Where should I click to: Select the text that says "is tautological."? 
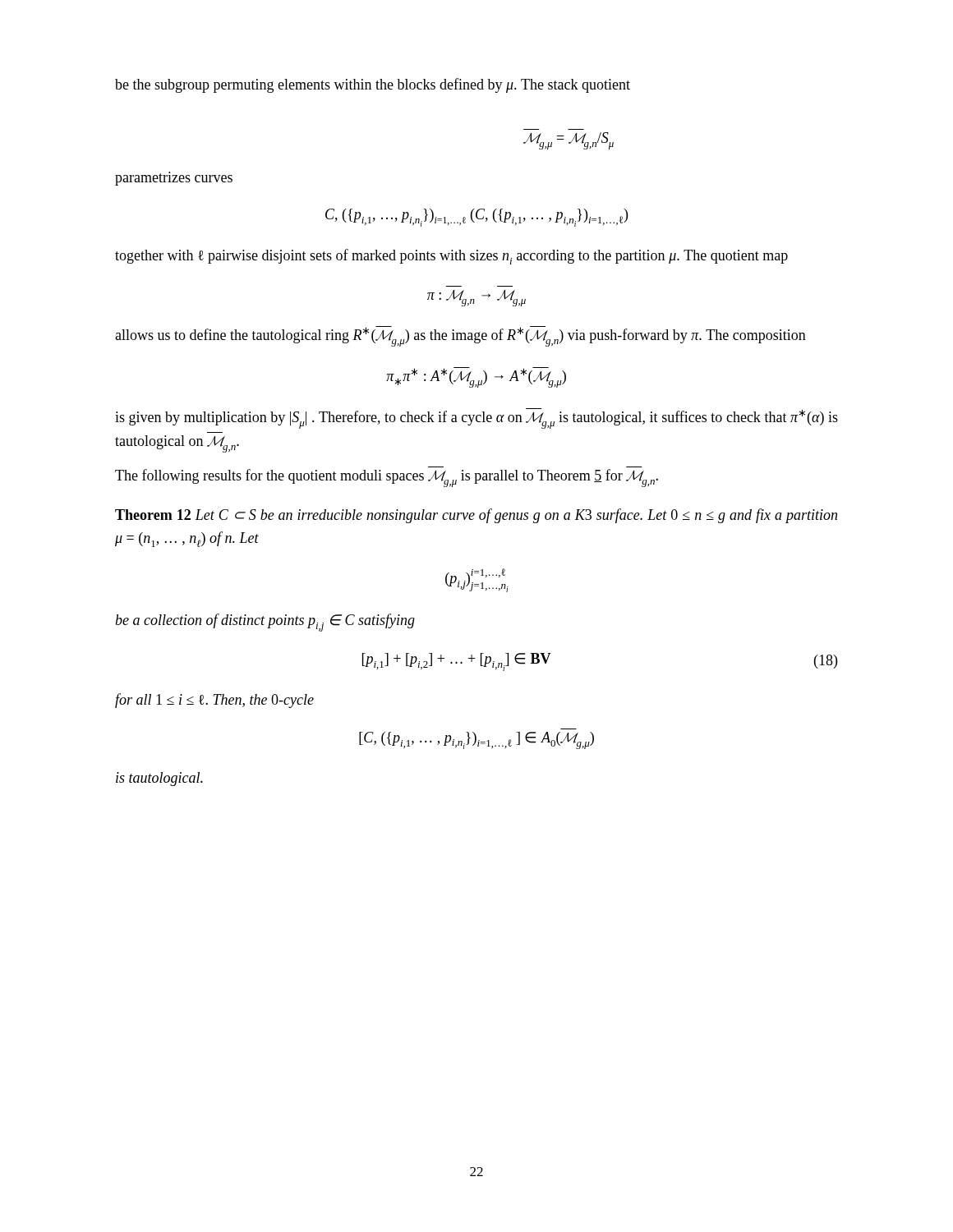(159, 779)
